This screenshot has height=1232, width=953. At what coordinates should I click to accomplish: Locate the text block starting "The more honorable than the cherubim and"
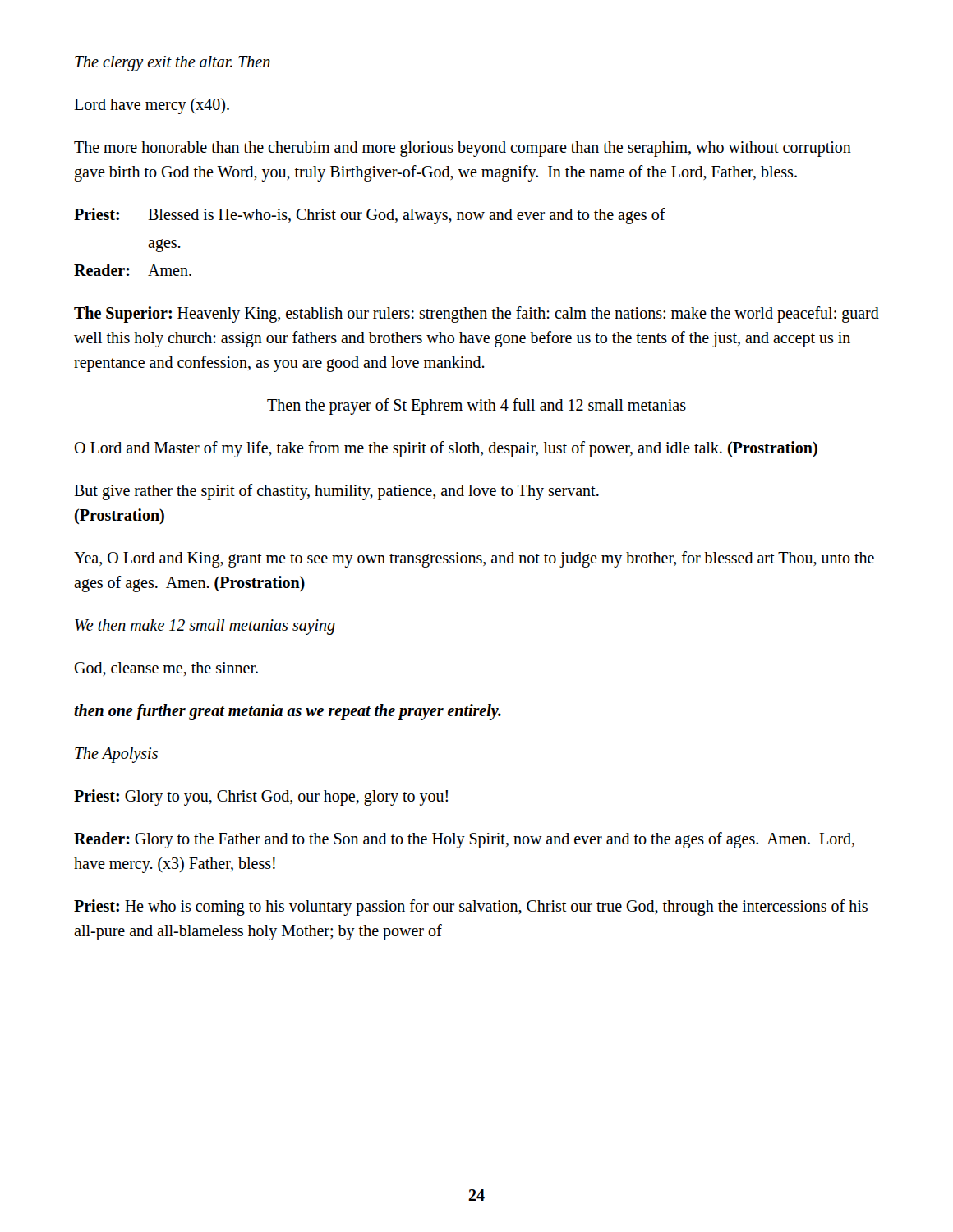pos(462,159)
